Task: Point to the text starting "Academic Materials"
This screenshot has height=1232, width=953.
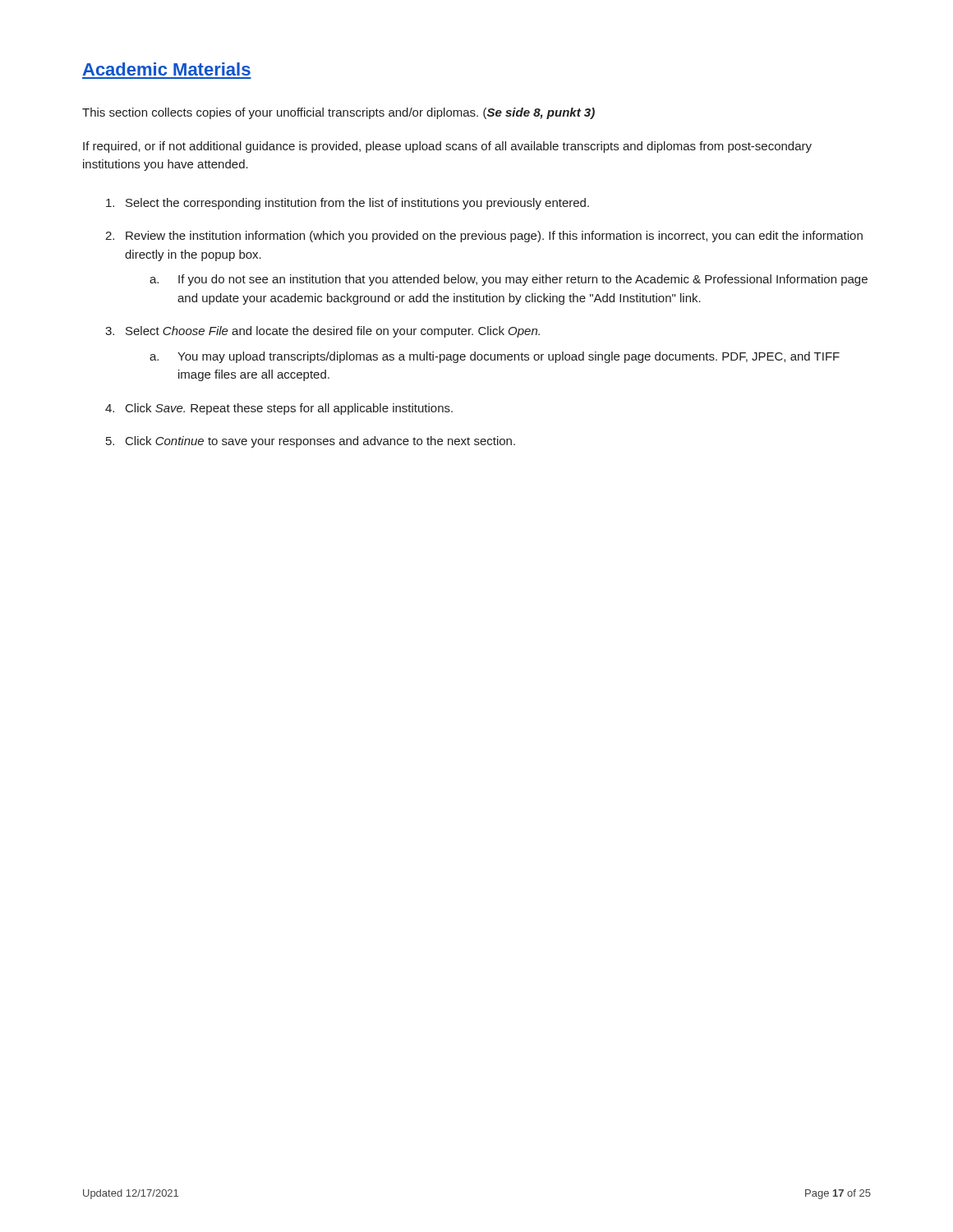Action: [167, 69]
